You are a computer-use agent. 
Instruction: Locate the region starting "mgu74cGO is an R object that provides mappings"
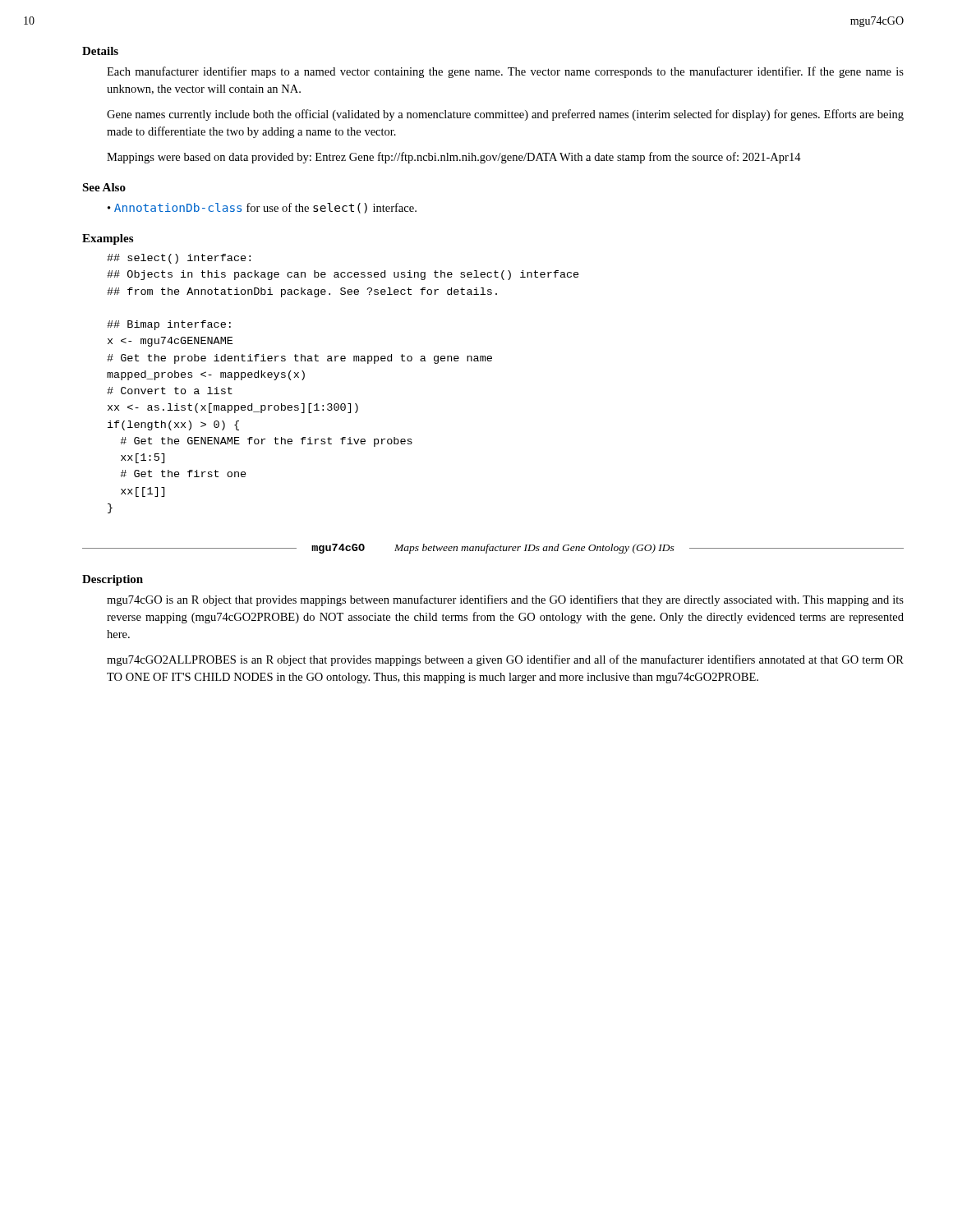(505, 617)
